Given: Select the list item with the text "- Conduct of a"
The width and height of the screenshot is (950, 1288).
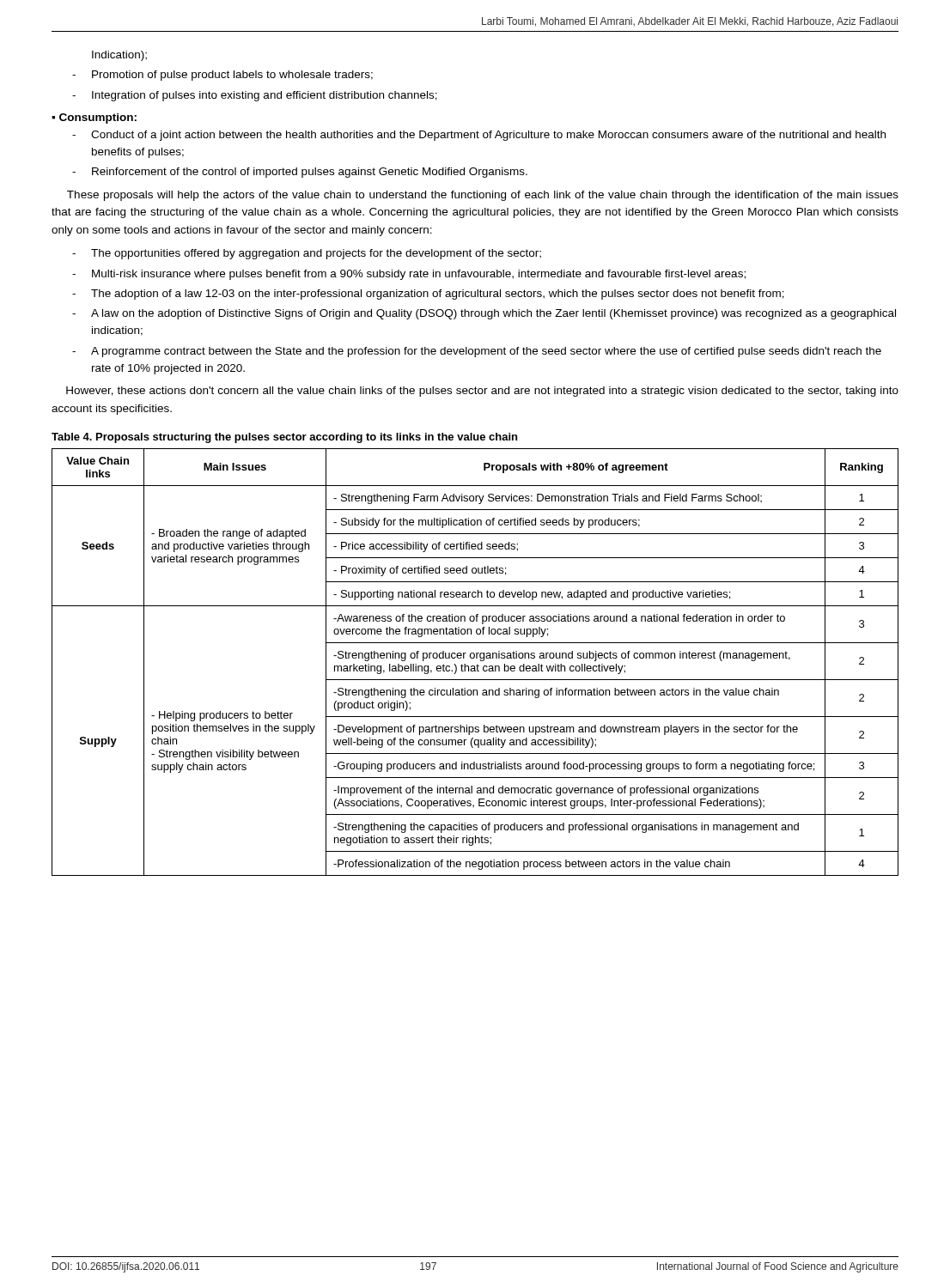Looking at the screenshot, I should (485, 143).
